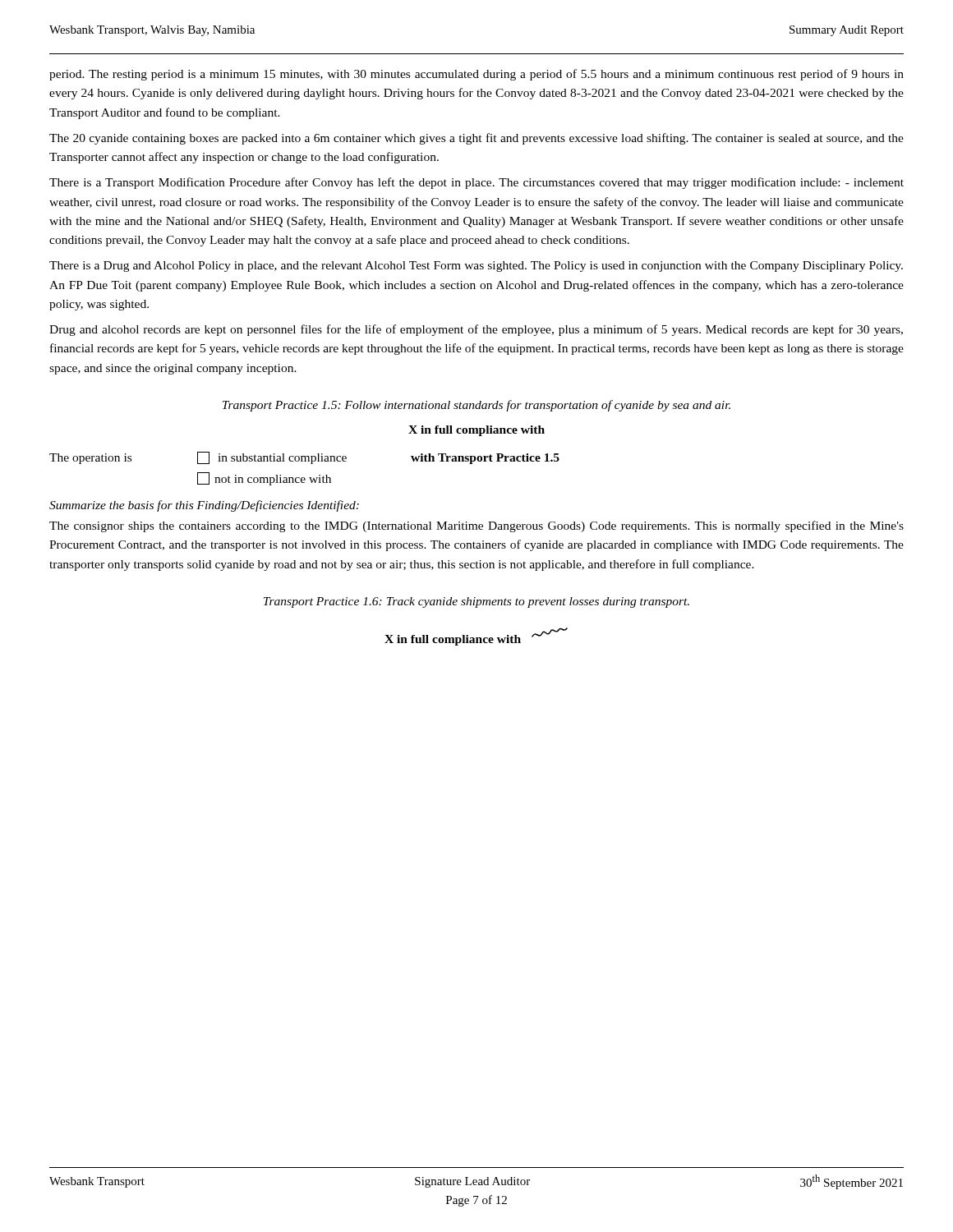This screenshot has width=953, height=1232.
Task: Click on the text block with the text "The 20 cyanide containing boxes are packed into"
Action: [476, 147]
